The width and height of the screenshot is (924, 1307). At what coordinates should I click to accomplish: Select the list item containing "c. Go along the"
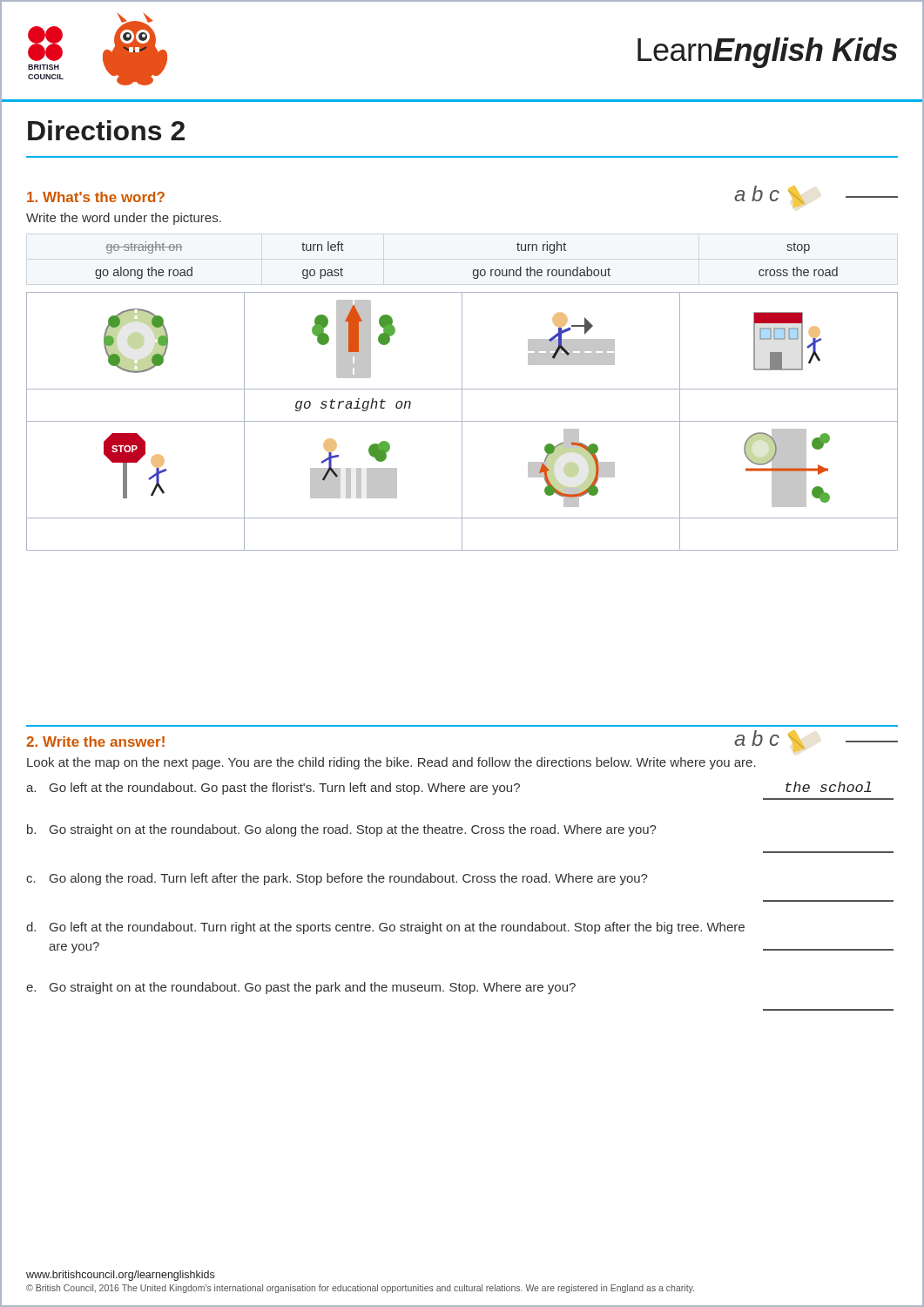392,878
